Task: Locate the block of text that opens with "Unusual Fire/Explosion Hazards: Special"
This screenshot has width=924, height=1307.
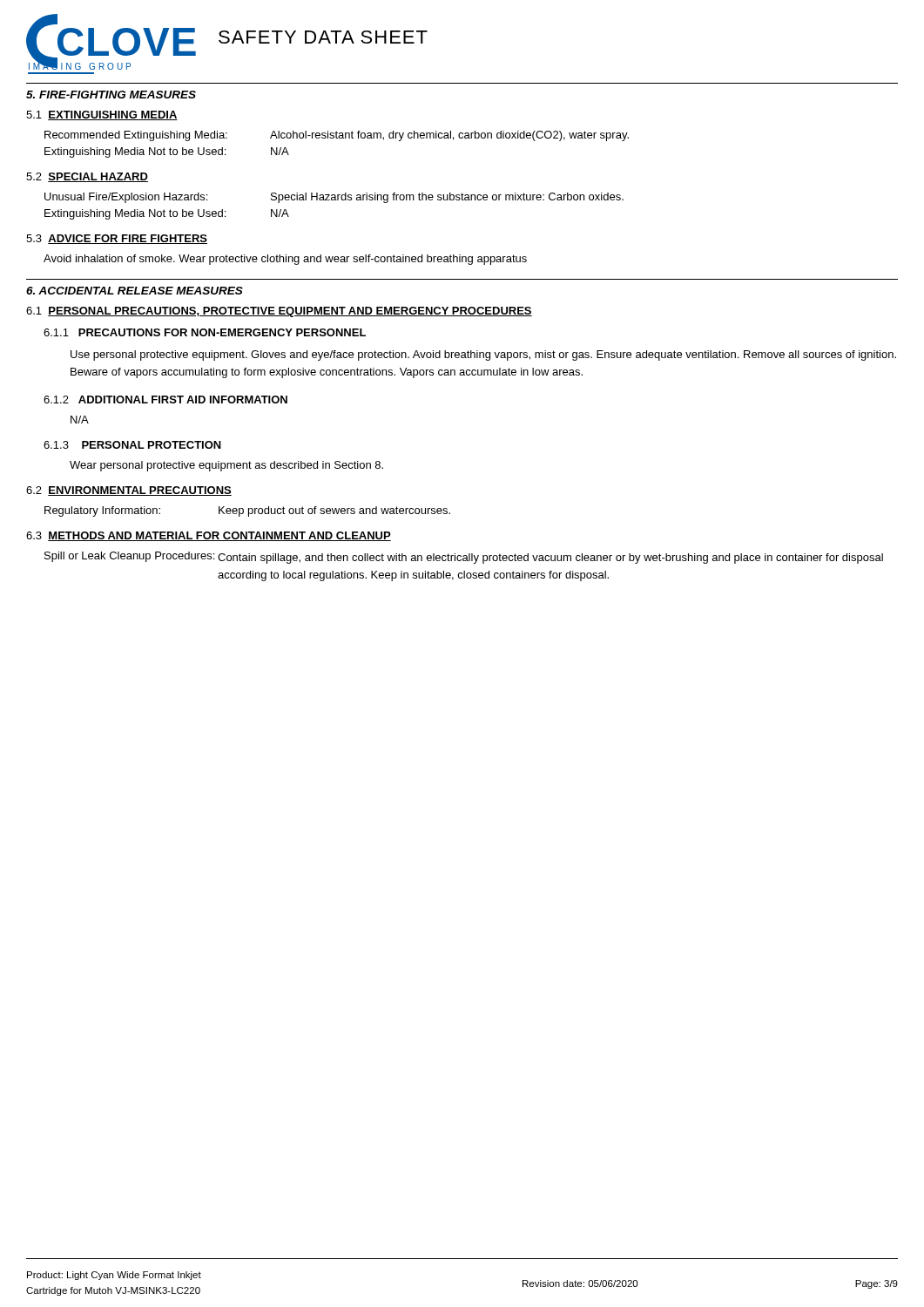Action: tap(471, 196)
